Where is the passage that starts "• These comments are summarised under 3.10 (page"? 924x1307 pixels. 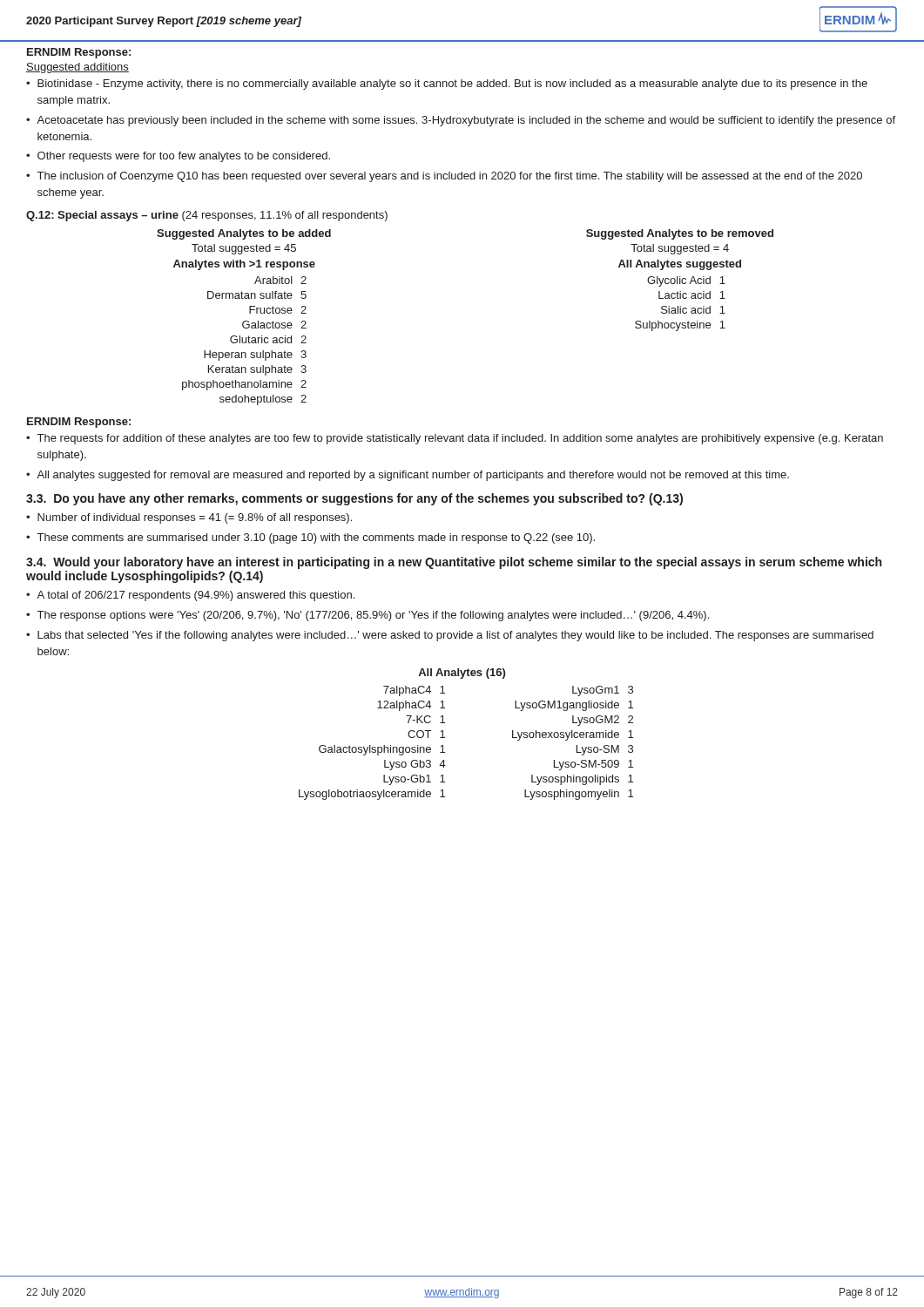point(311,538)
